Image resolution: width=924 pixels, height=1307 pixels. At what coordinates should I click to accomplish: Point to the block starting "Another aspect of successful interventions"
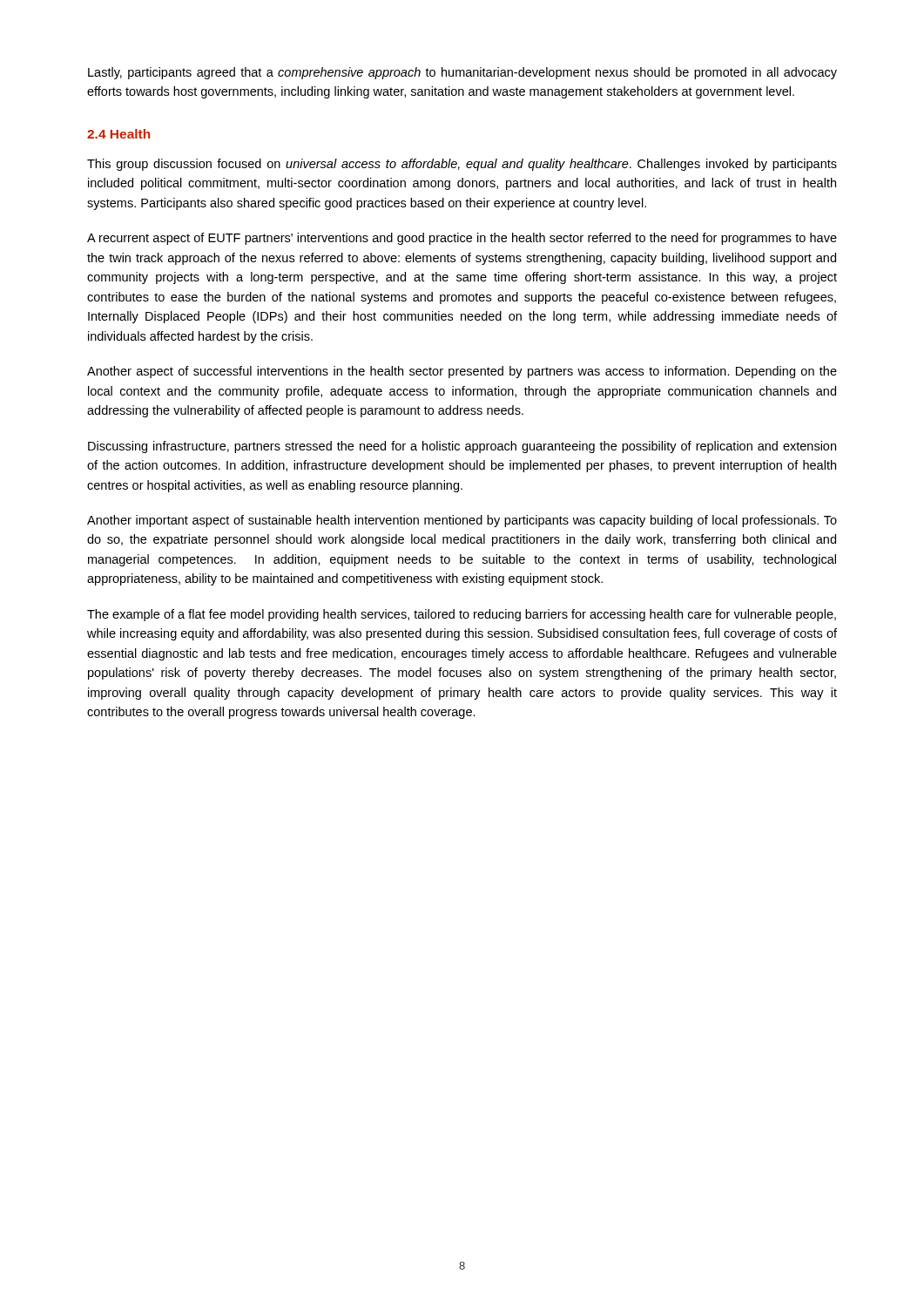462,391
